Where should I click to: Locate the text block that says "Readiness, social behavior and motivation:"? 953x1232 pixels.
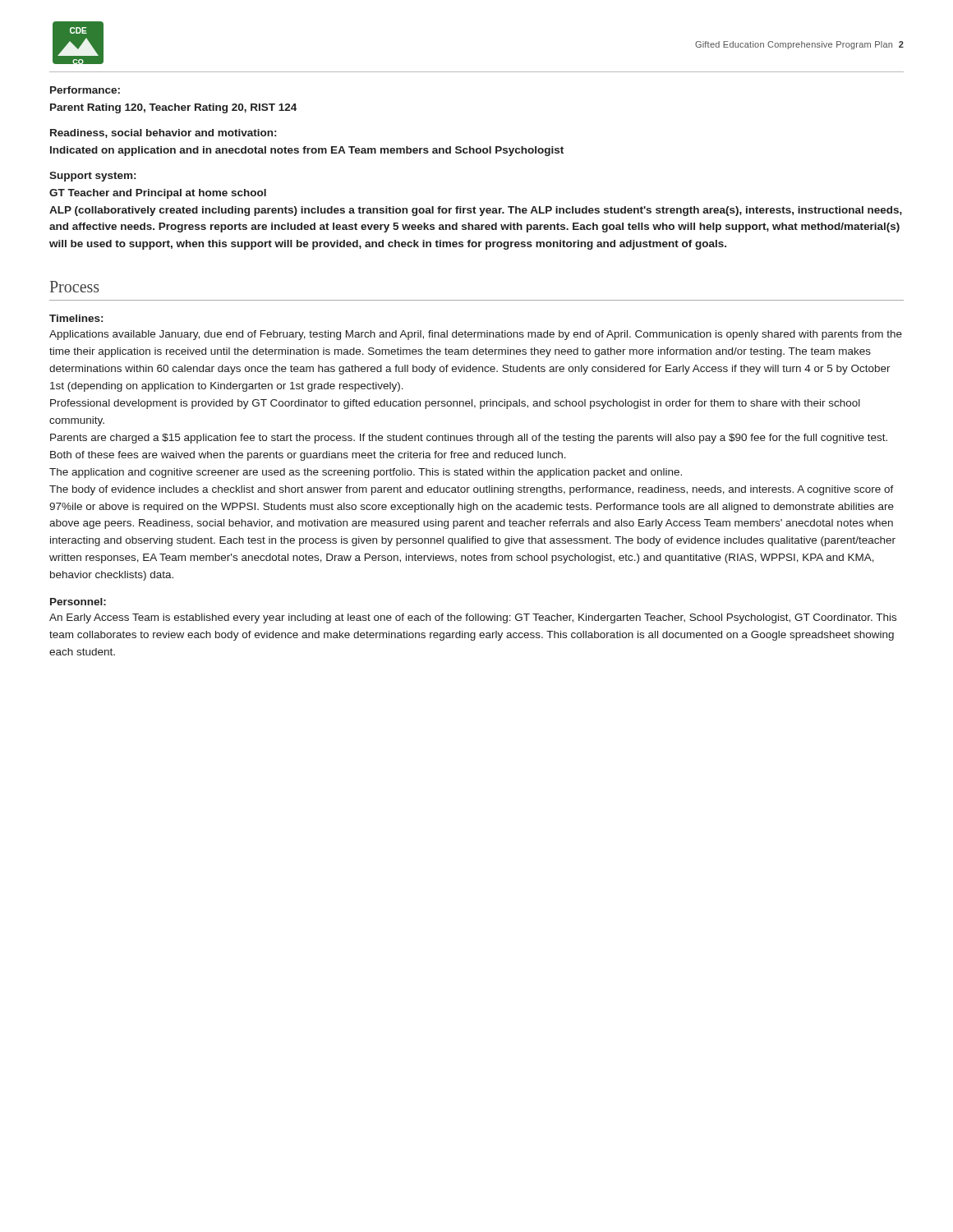point(307,141)
